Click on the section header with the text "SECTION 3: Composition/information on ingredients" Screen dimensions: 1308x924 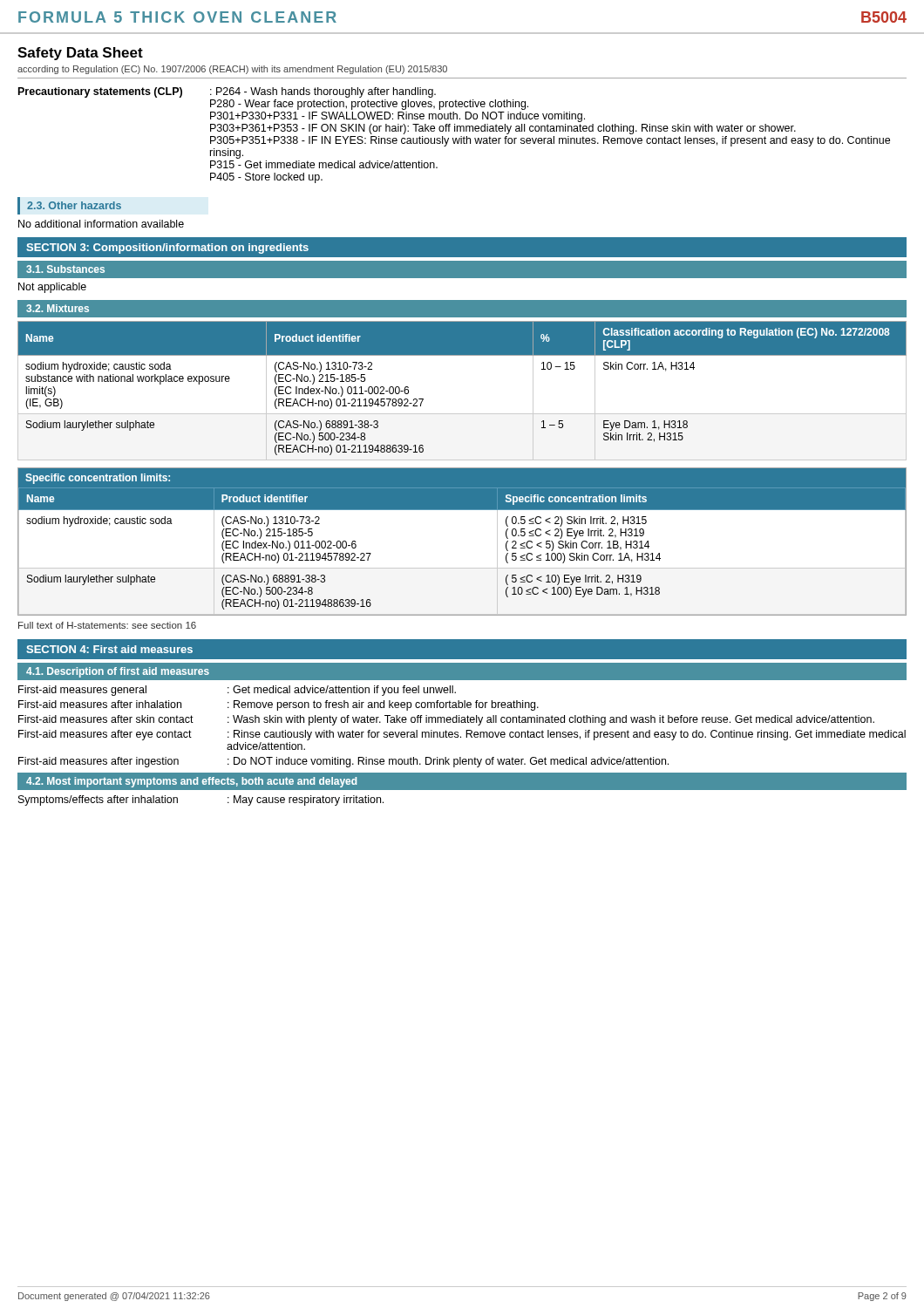tap(167, 247)
